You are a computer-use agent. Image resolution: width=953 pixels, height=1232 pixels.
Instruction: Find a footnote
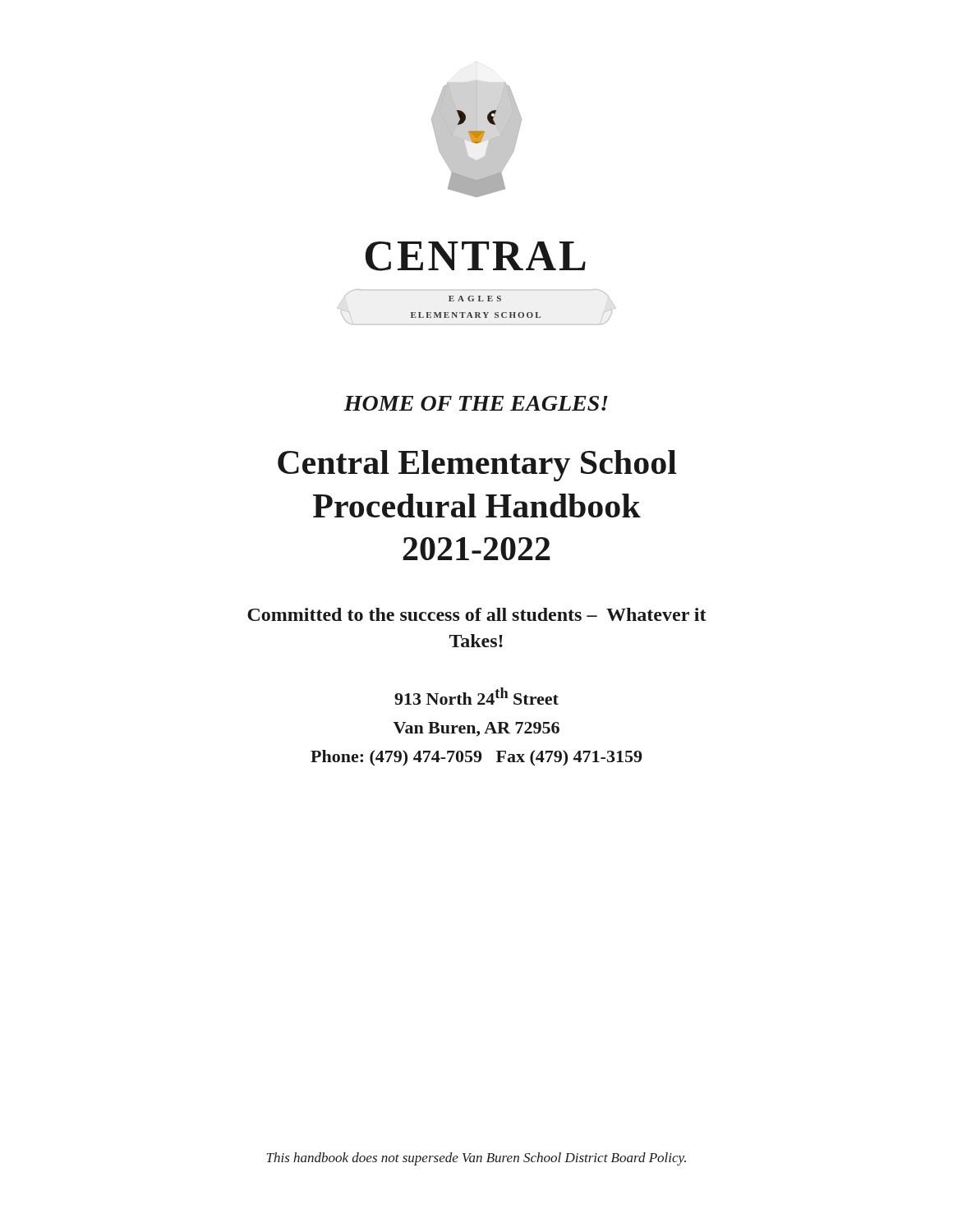476,1158
